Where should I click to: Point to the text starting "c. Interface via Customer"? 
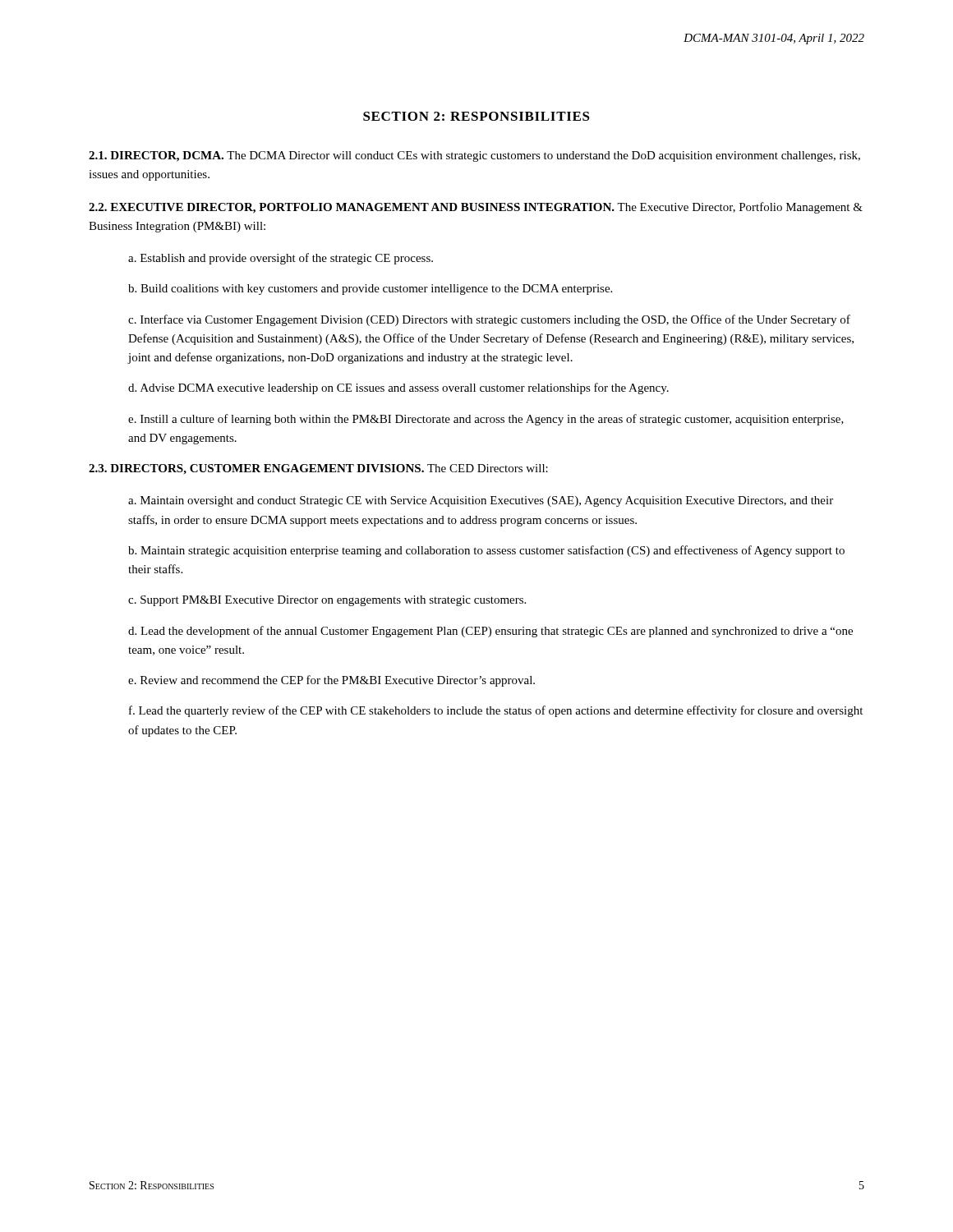click(491, 338)
